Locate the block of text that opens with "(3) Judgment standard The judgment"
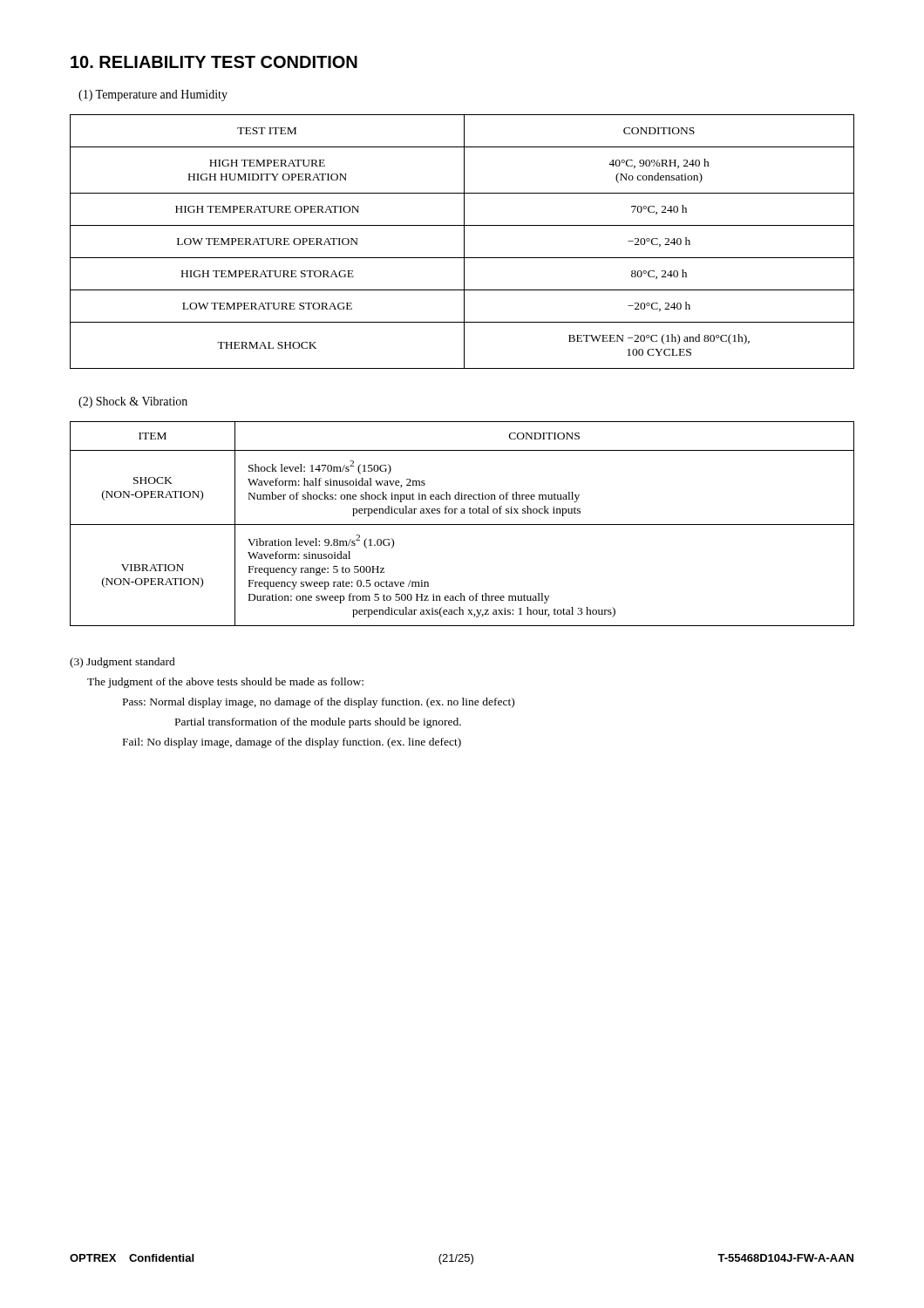The height and width of the screenshot is (1308, 924). (x=292, y=701)
